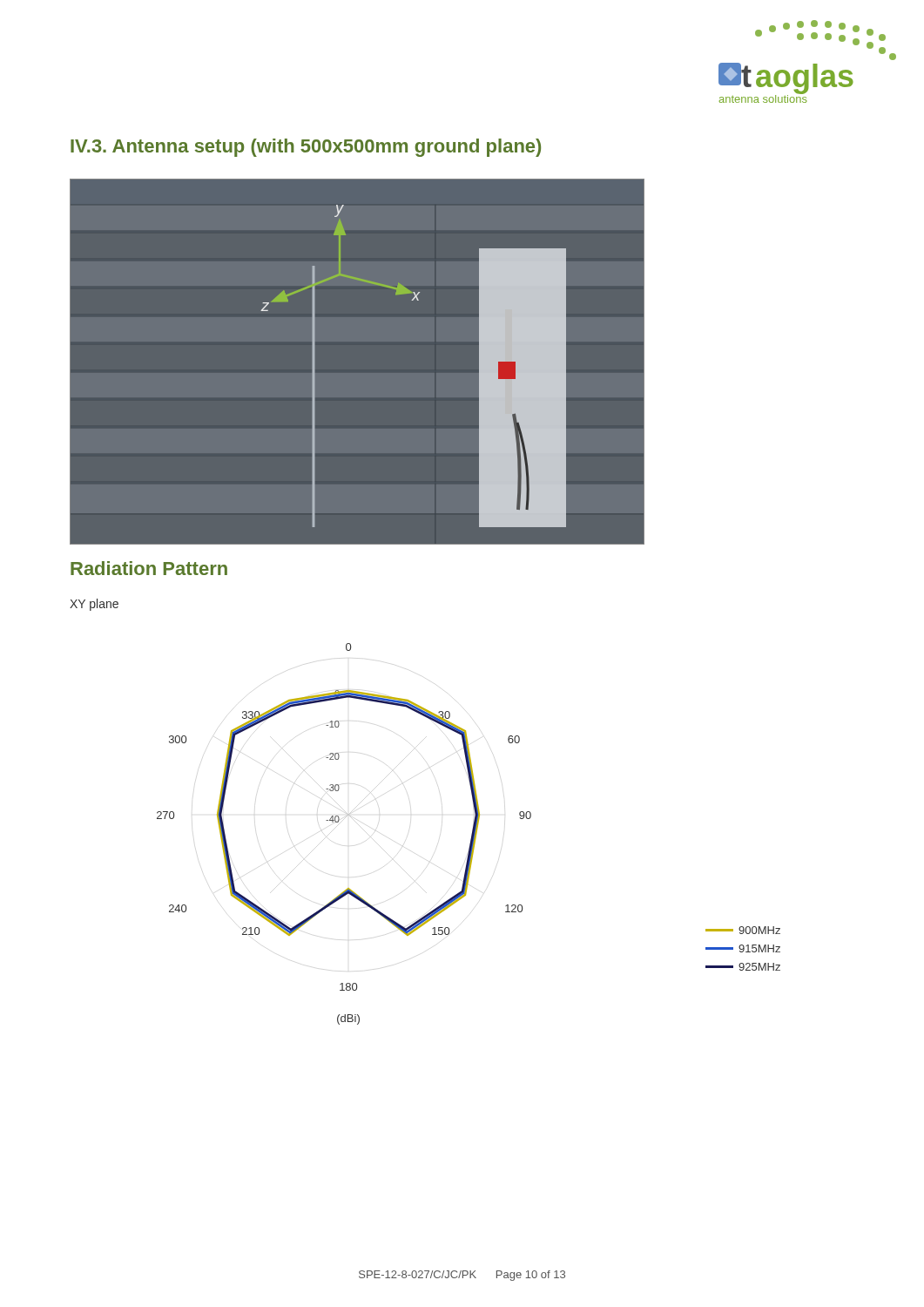Locate the photo
924x1307 pixels.
[x=357, y=363]
